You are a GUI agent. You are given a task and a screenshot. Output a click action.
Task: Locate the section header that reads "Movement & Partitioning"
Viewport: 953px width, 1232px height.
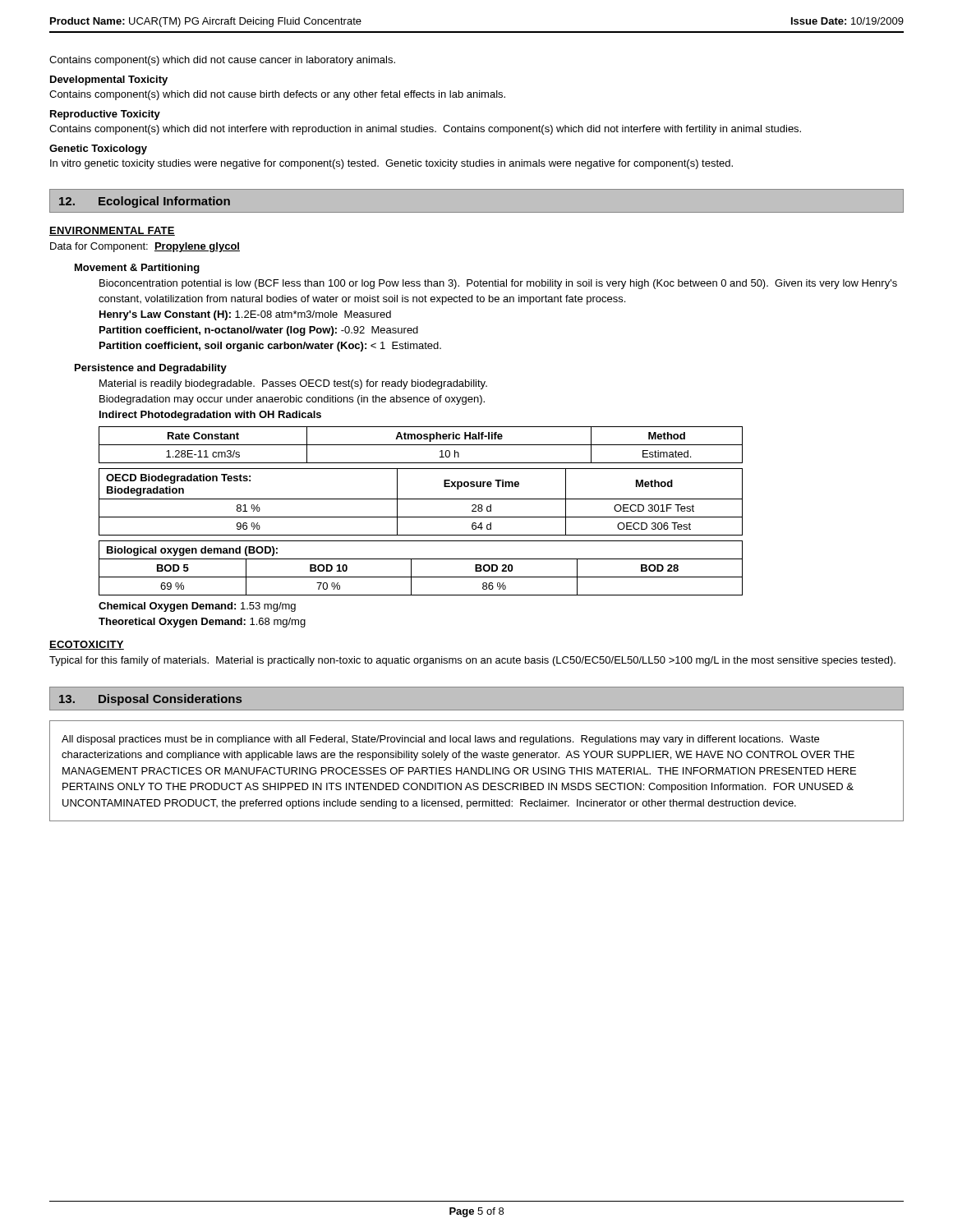[x=137, y=267]
